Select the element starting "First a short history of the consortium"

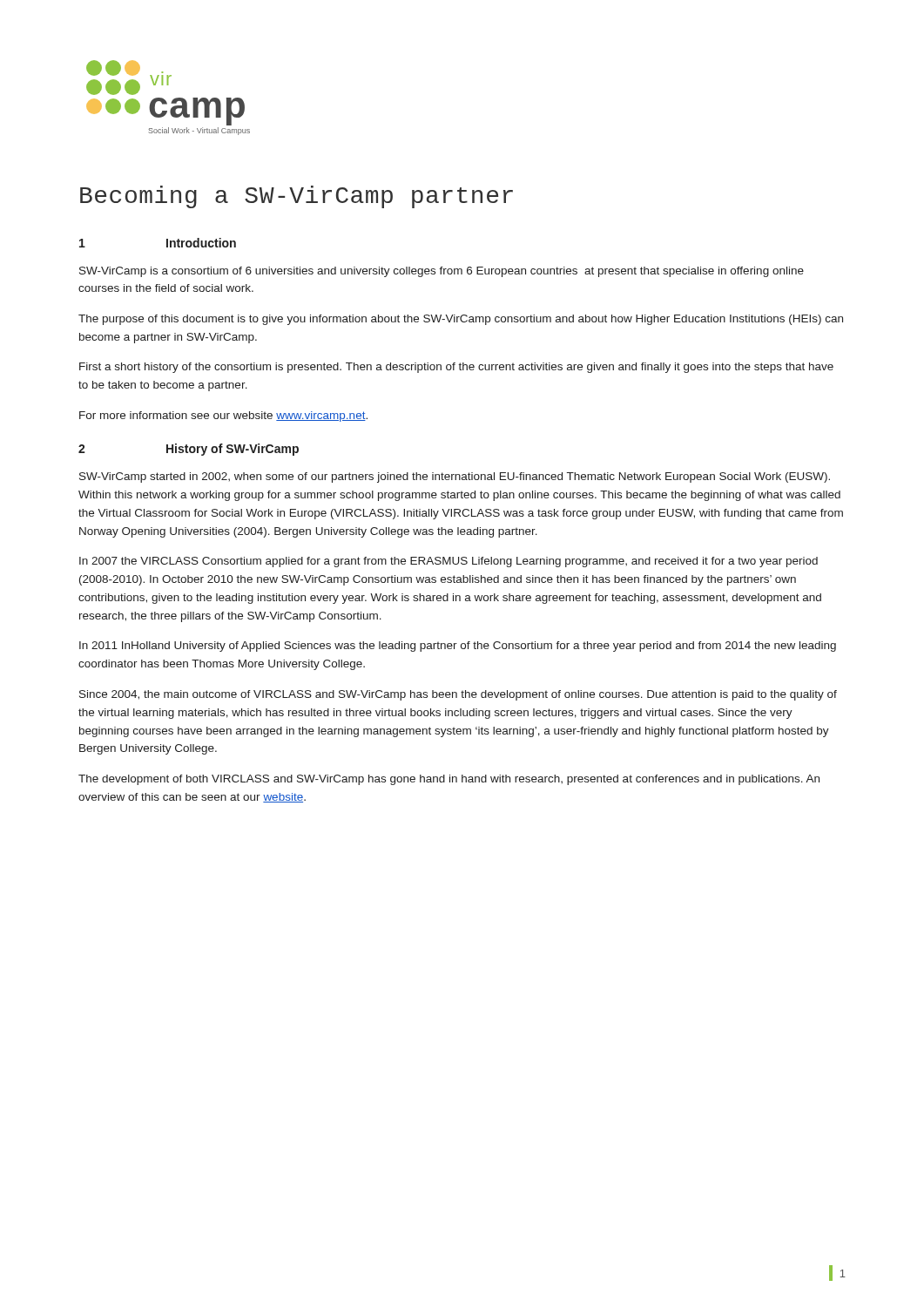(x=462, y=376)
